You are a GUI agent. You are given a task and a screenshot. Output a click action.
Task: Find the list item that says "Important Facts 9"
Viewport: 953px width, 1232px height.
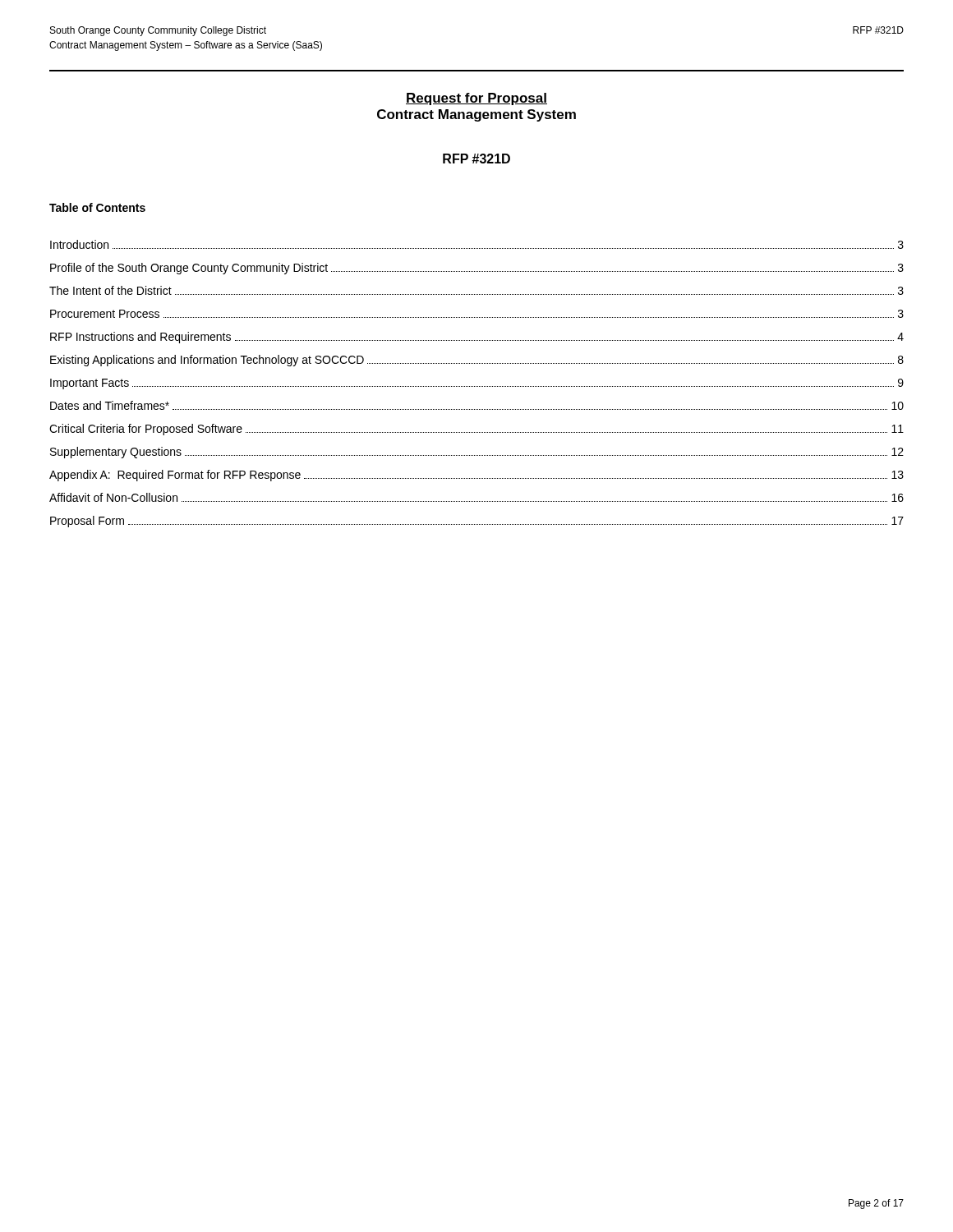click(x=476, y=383)
